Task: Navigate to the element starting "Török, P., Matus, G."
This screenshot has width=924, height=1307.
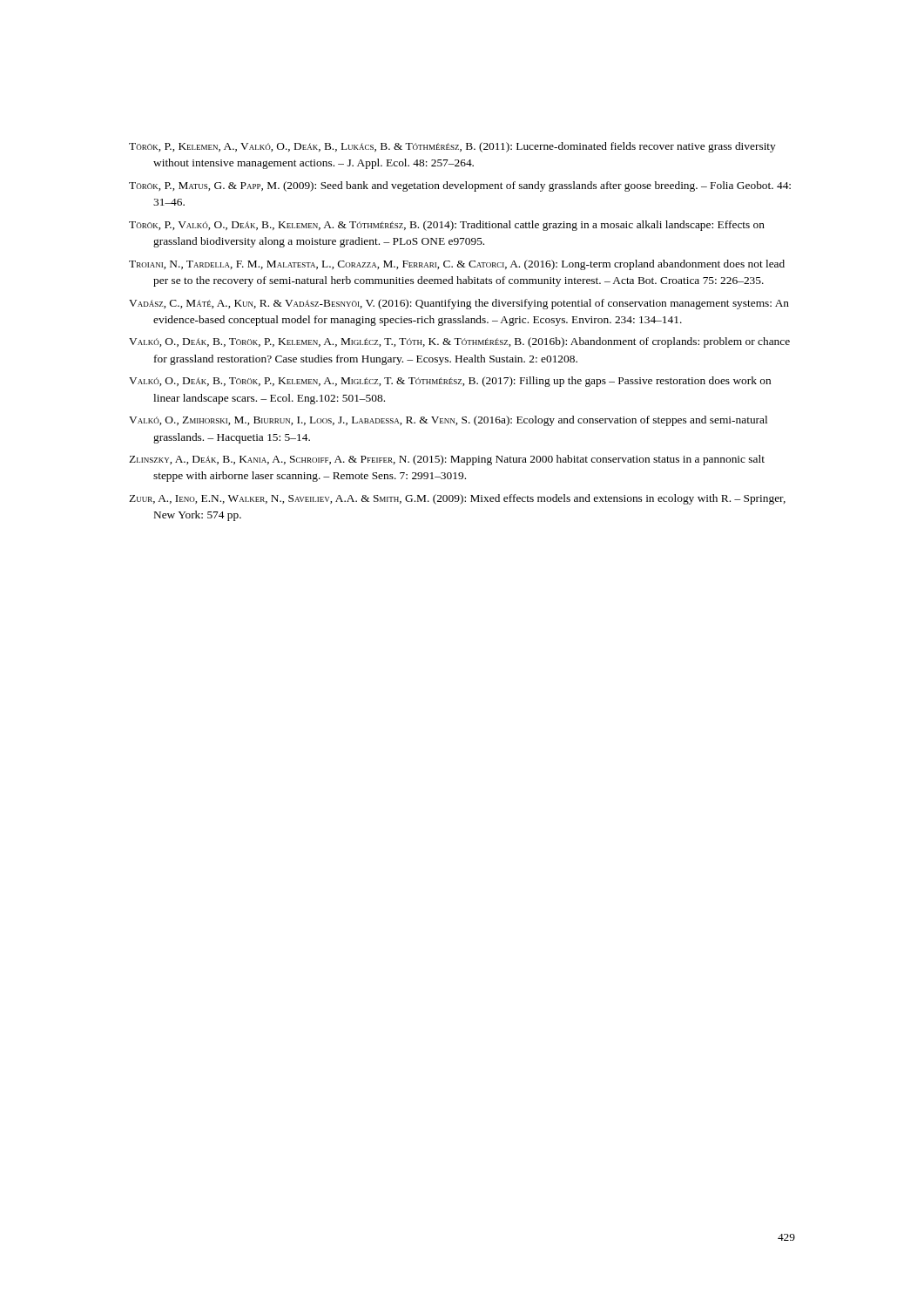Action: [460, 194]
